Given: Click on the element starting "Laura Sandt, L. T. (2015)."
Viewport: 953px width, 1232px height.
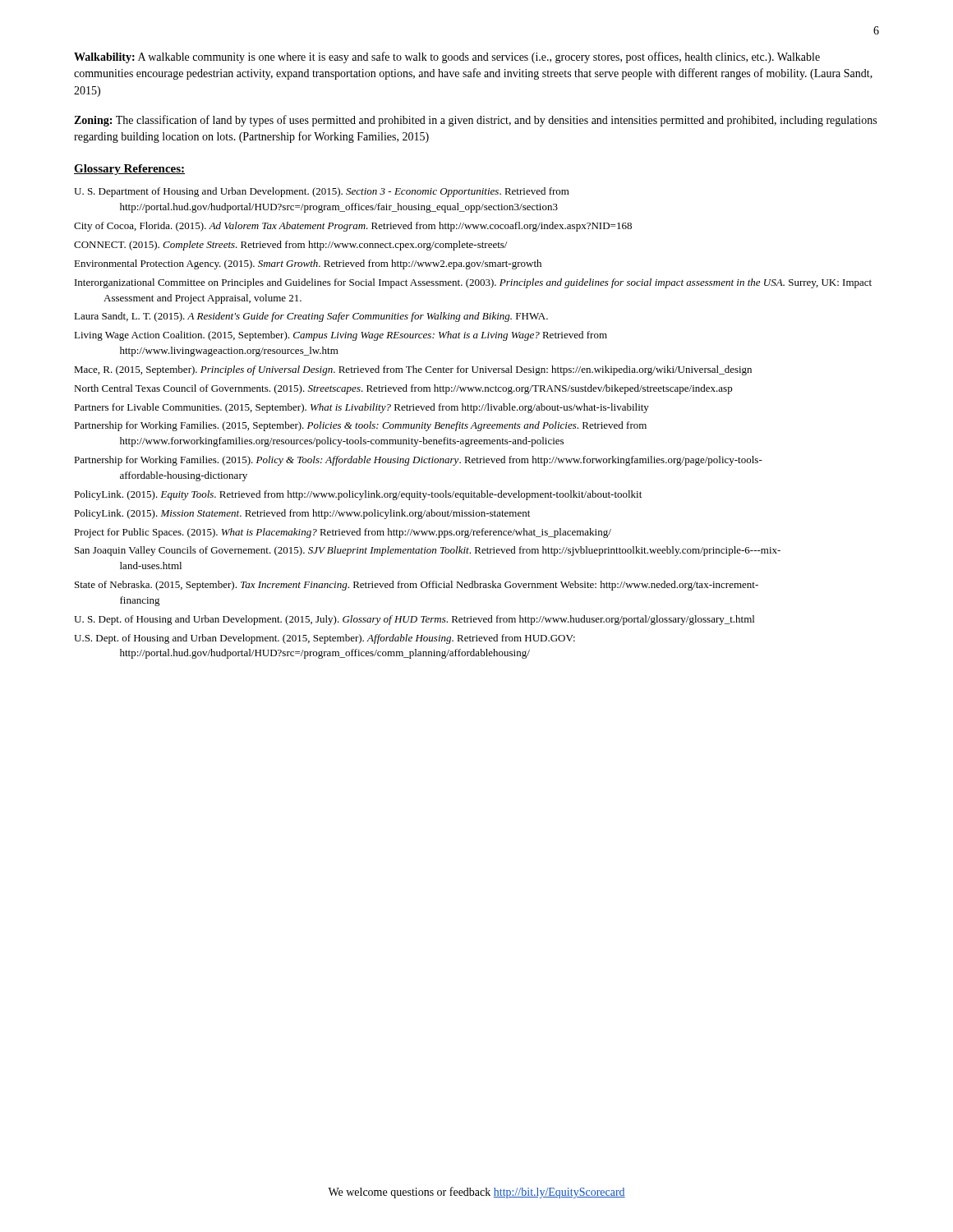Looking at the screenshot, I should click(311, 316).
